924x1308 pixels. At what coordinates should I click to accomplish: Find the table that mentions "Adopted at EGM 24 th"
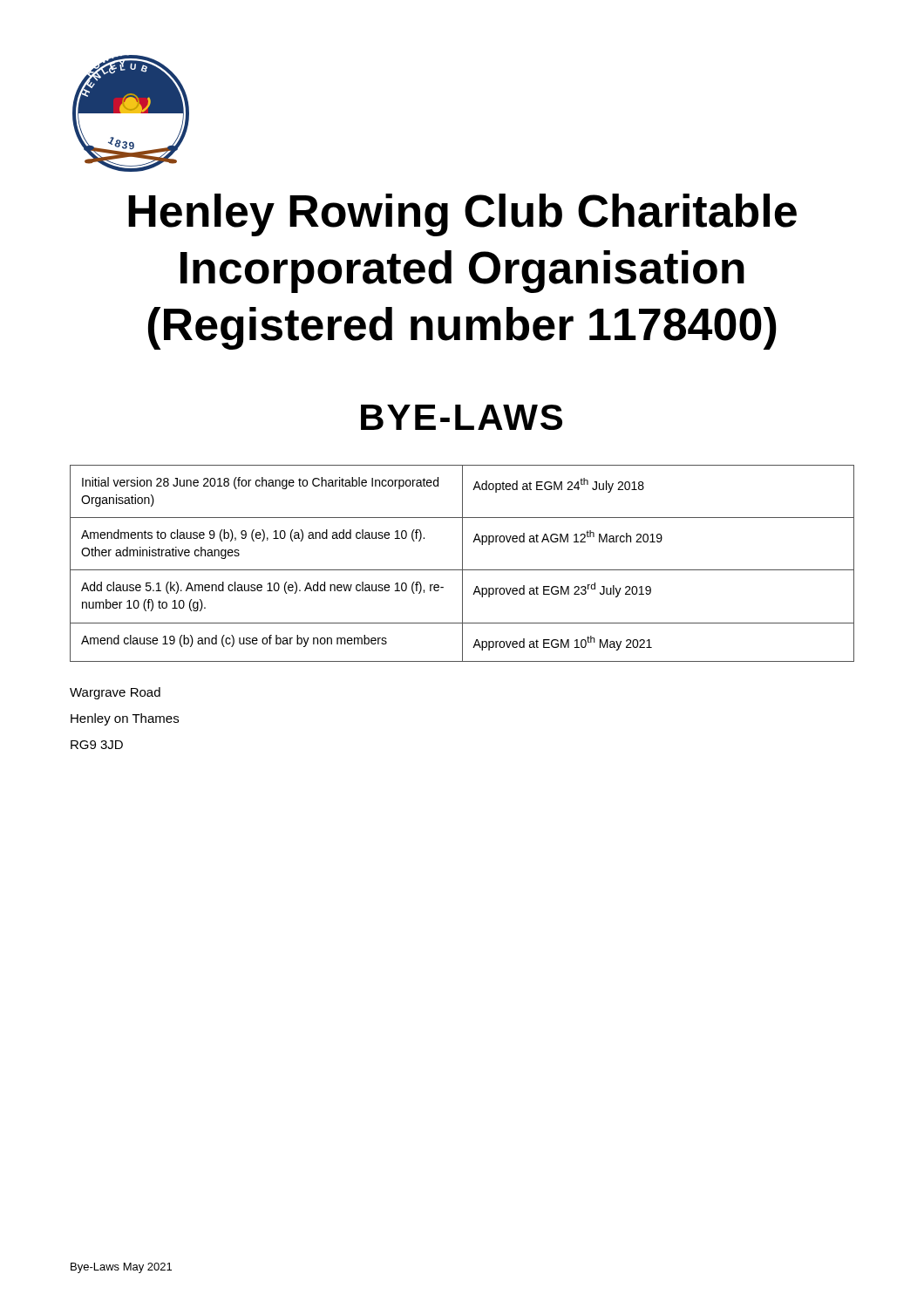(x=462, y=563)
